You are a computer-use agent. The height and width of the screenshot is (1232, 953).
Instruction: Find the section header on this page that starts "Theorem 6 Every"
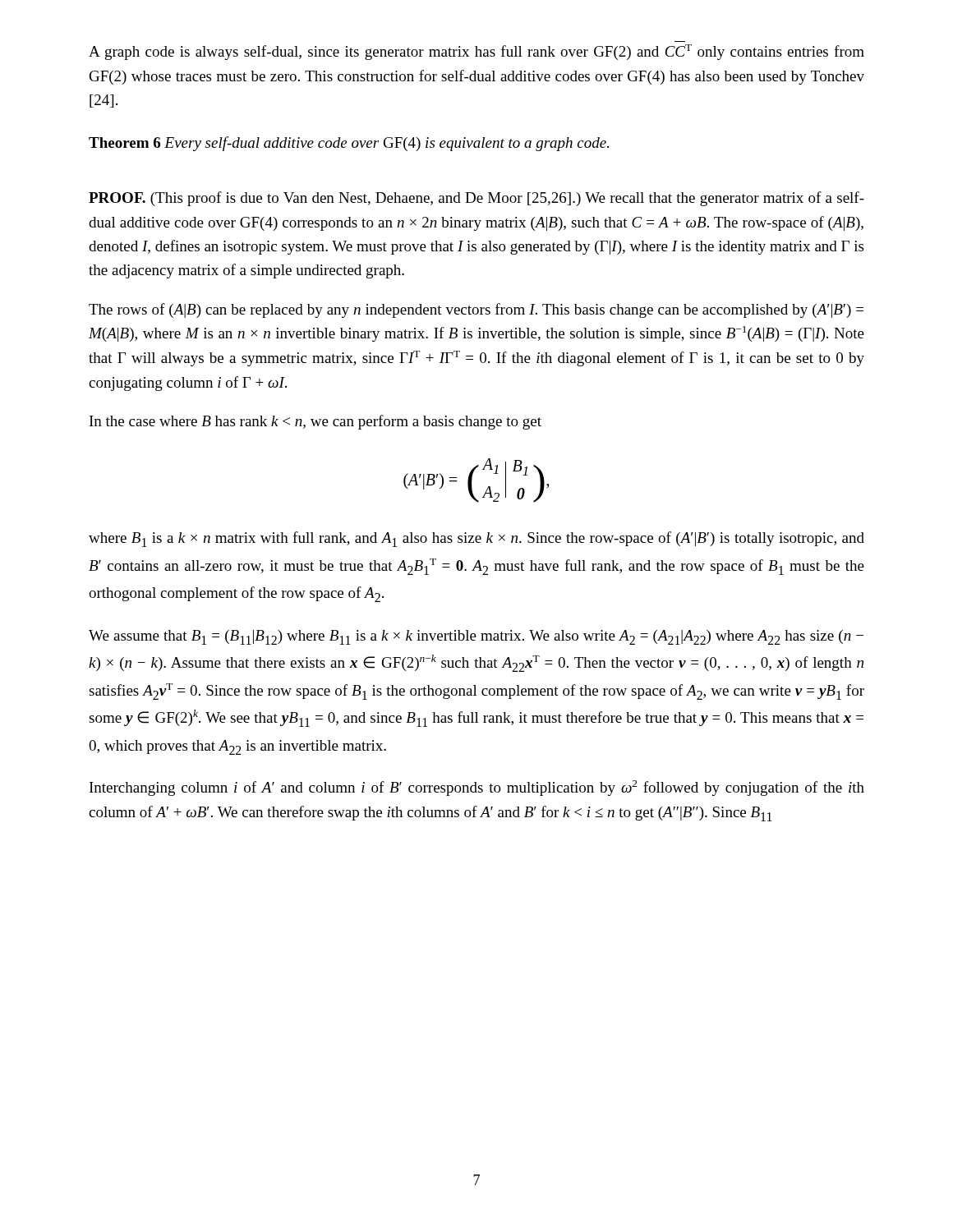tap(350, 142)
